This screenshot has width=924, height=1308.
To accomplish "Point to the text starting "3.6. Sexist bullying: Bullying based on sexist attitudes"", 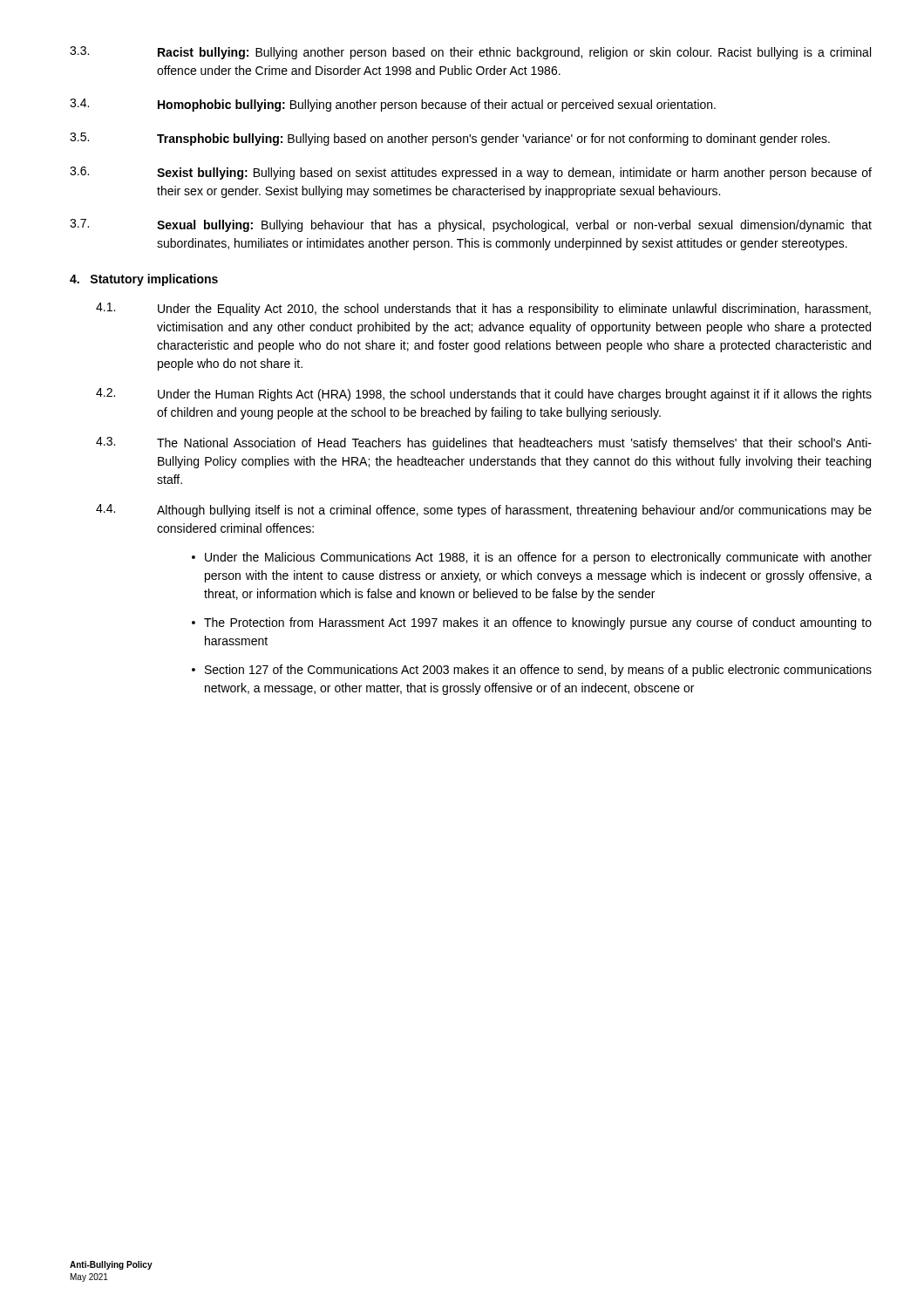I will click(x=471, y=182).
